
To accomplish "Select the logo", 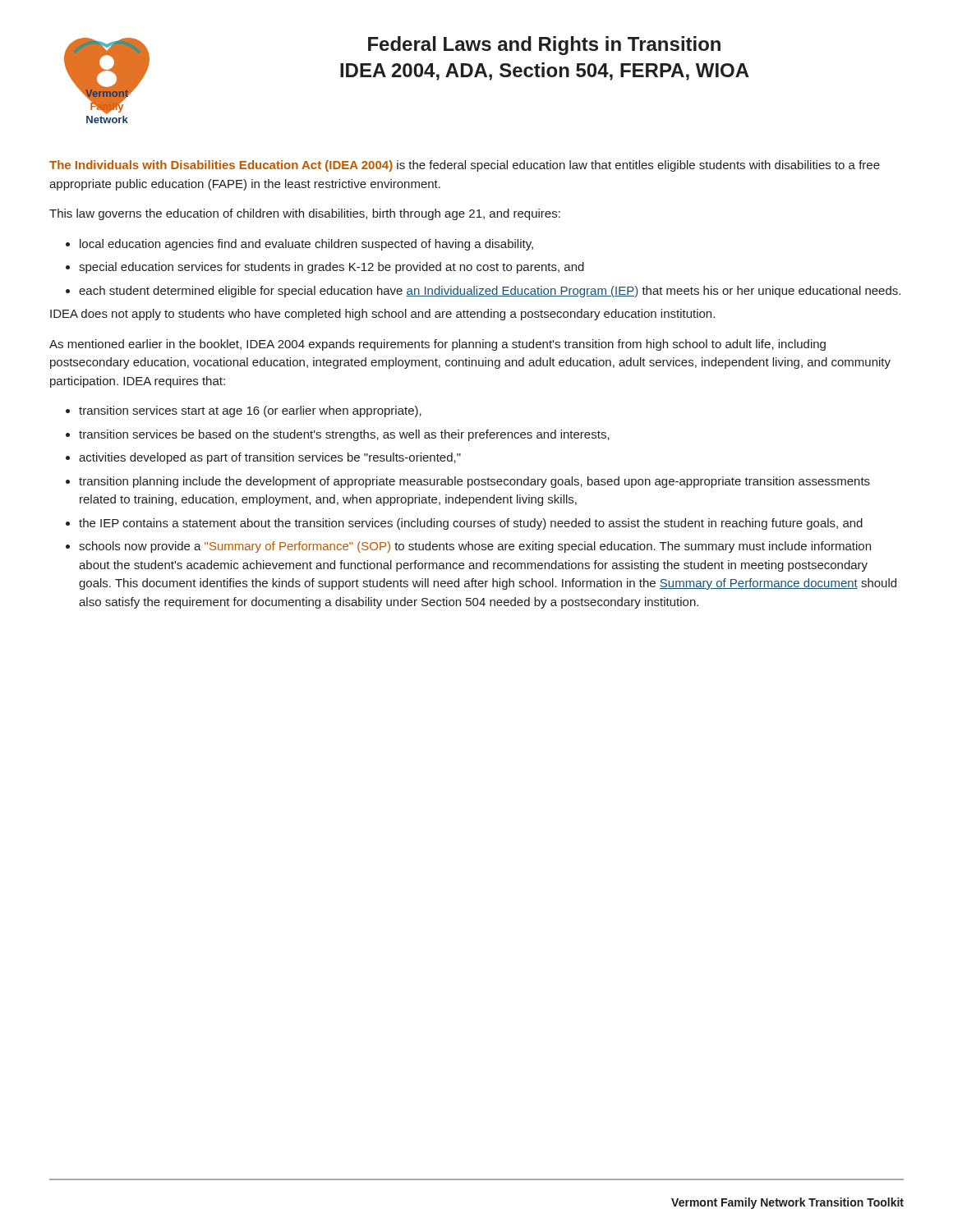I will (109, 77).
